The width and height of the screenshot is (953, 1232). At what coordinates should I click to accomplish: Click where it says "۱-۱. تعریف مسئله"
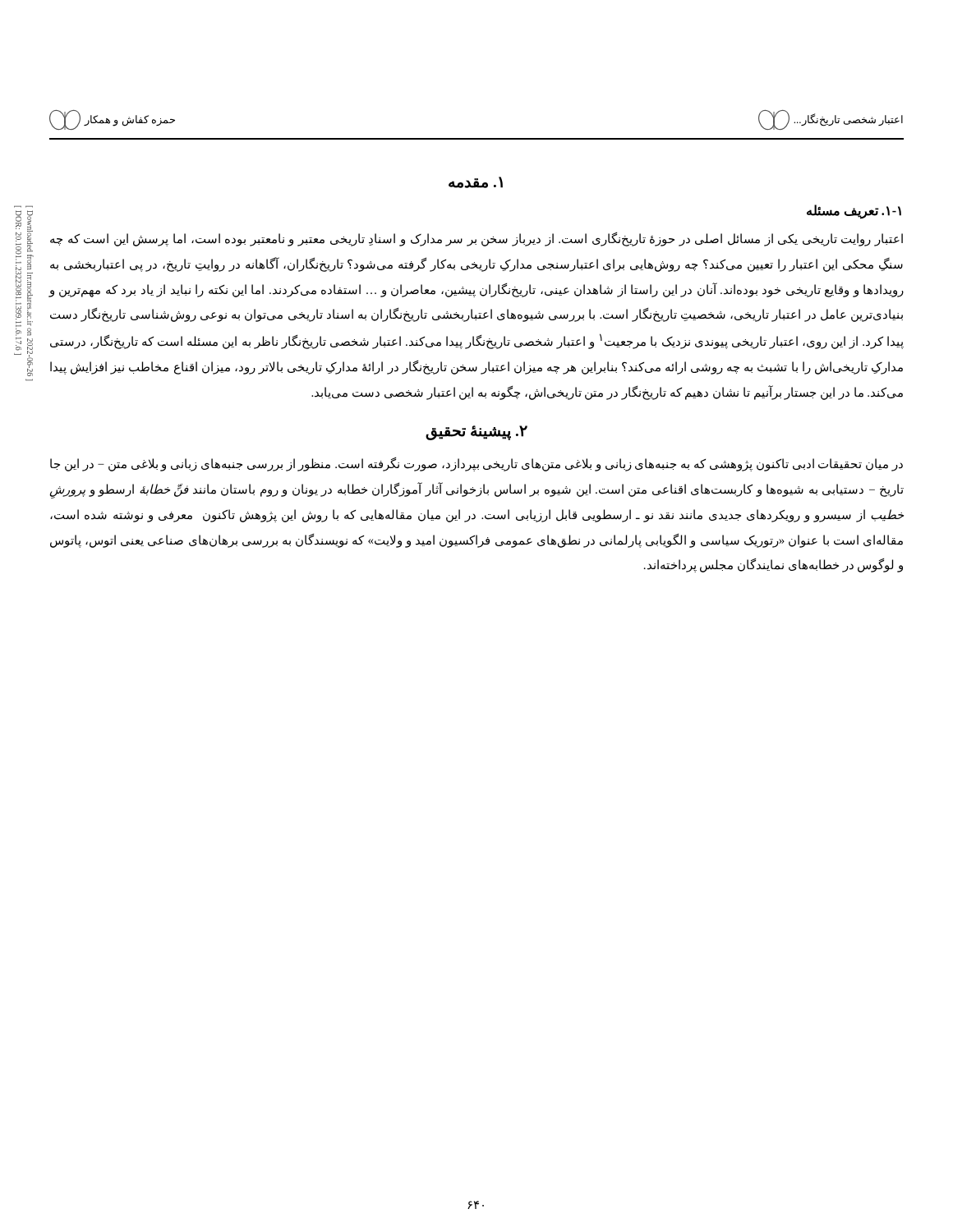855,211
